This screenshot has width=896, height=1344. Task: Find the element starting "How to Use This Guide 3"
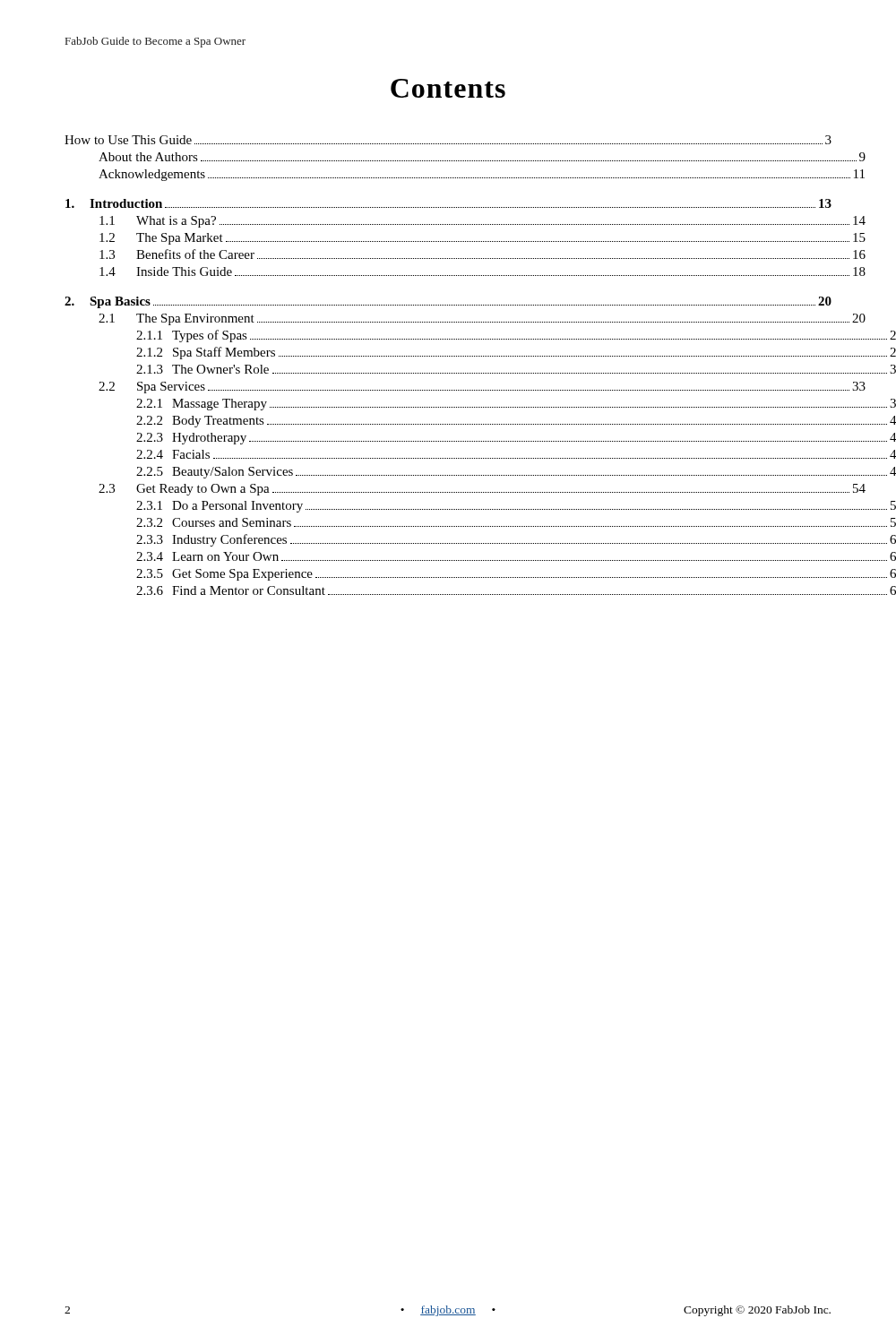pyautogui.click(x=448, y=140)
